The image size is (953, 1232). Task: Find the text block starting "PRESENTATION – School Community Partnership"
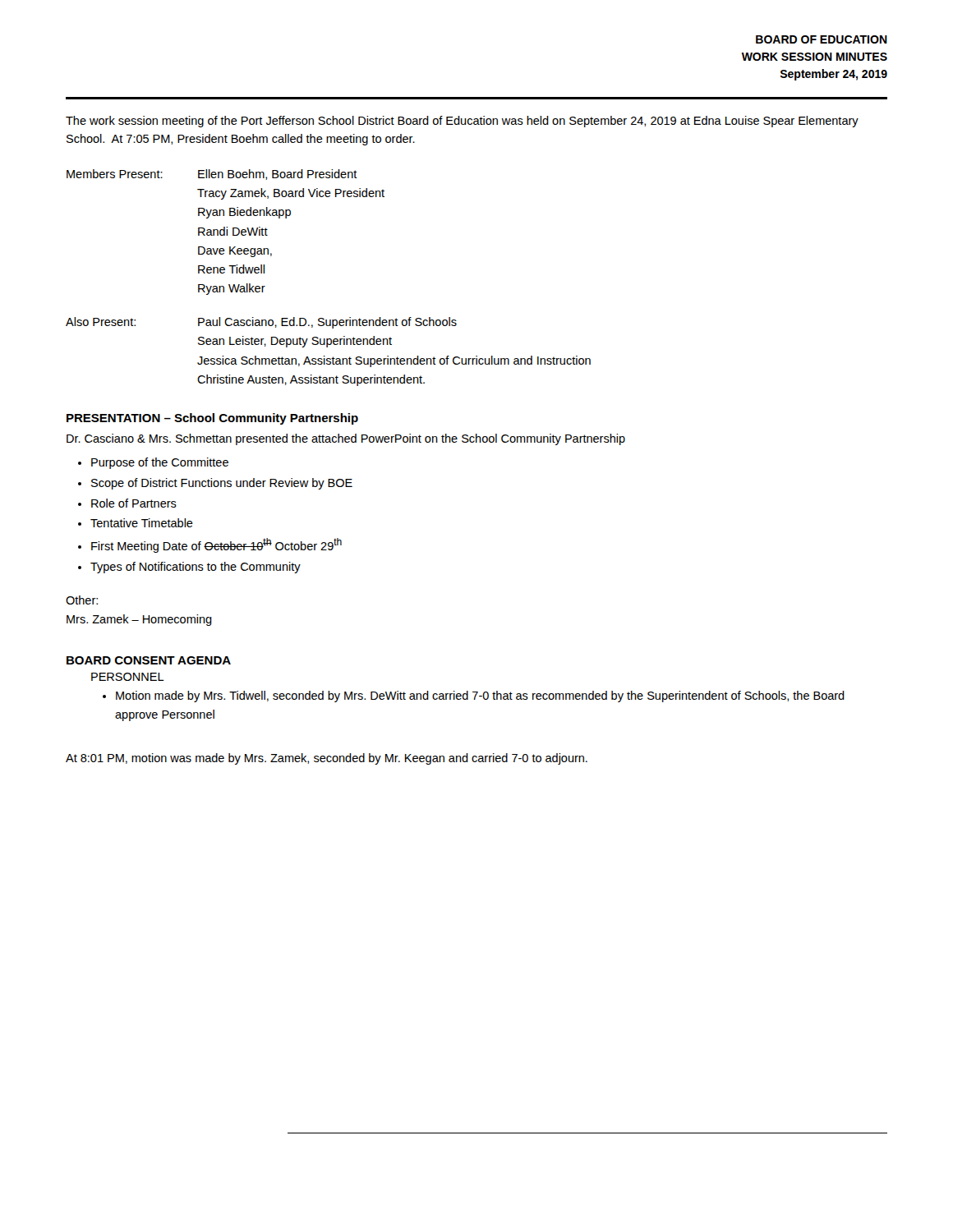pos(212,418)
